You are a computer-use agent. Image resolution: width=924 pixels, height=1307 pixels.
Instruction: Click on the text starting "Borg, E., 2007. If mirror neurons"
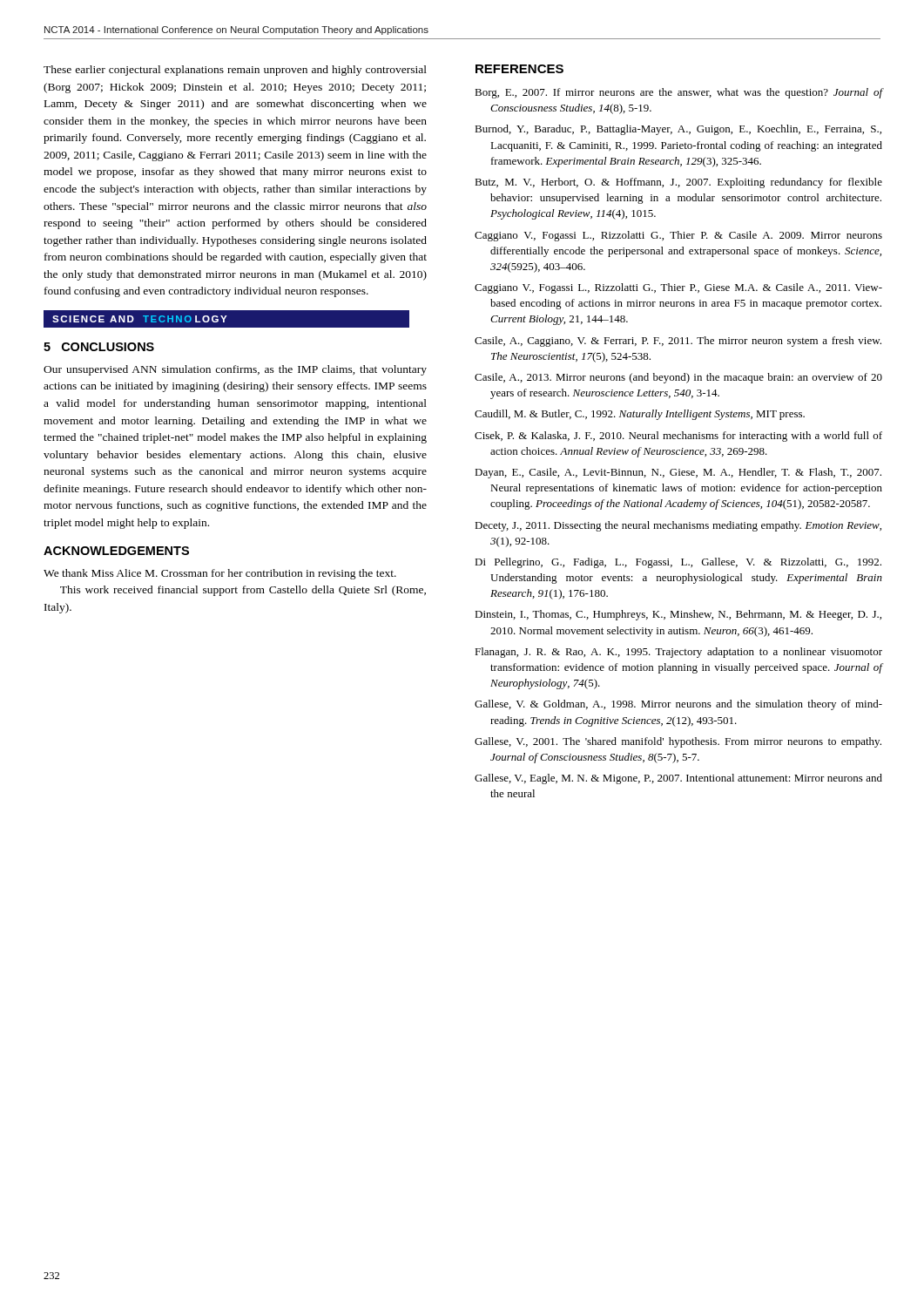678,100
